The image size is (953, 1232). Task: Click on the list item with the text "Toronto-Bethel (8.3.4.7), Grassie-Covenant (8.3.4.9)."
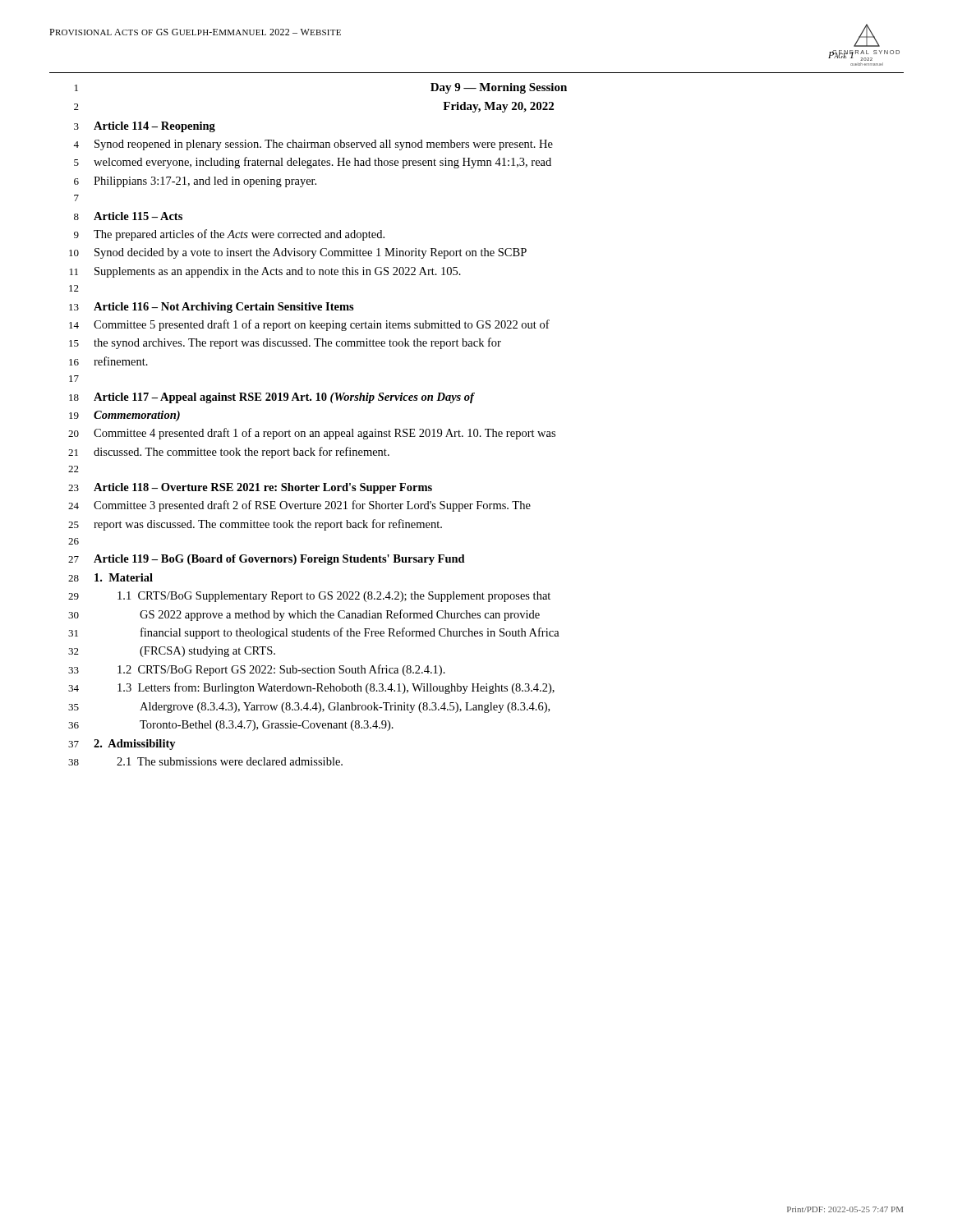[267, 725]
